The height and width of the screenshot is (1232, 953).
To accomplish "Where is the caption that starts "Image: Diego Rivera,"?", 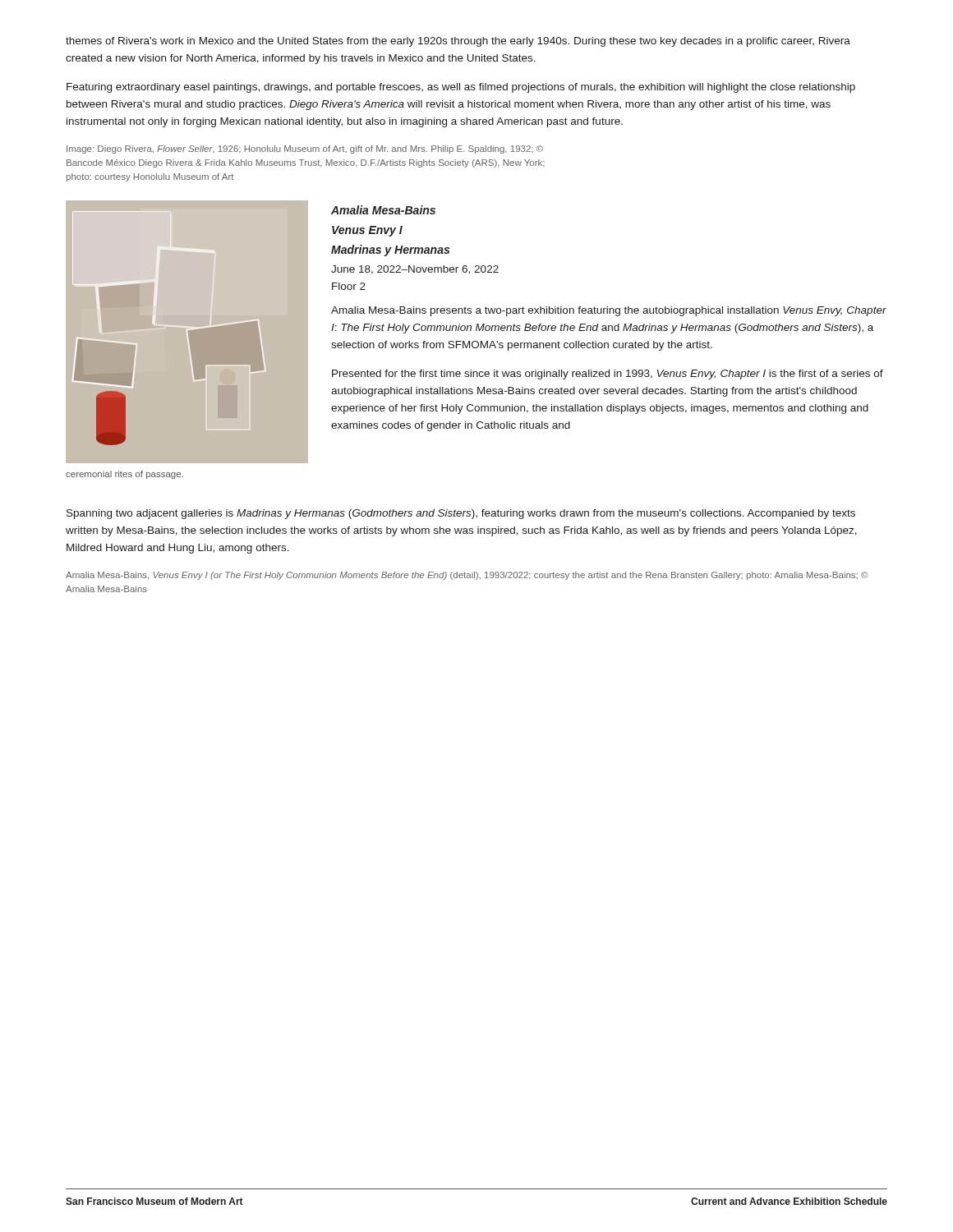I will tap(305, 163).
